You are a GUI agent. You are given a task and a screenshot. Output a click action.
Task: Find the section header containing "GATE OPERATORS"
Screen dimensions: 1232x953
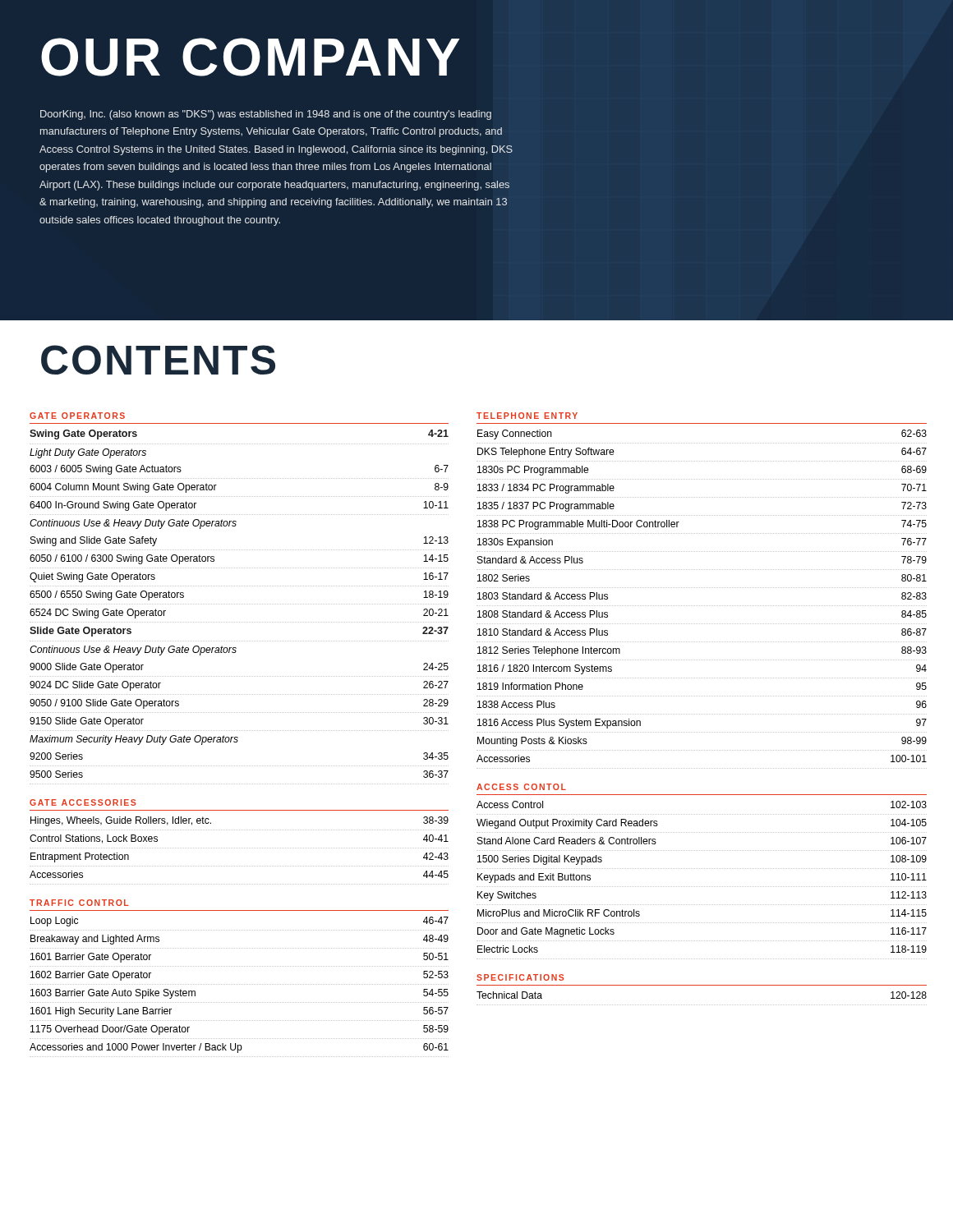coord(78,416)
